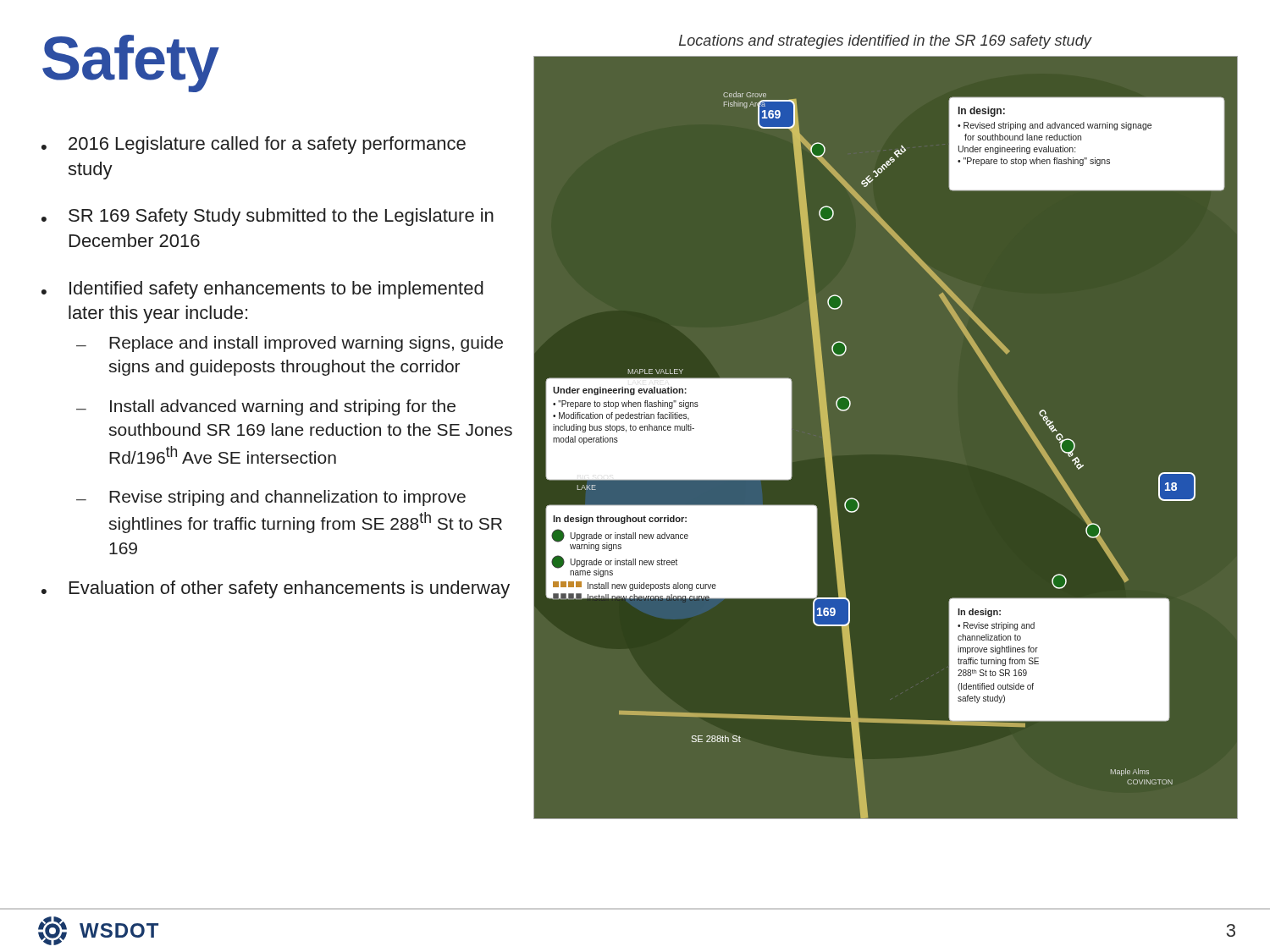This screenshot has height=952, width=1270.
Task: Find the map
Action: (x=886, y=437)
